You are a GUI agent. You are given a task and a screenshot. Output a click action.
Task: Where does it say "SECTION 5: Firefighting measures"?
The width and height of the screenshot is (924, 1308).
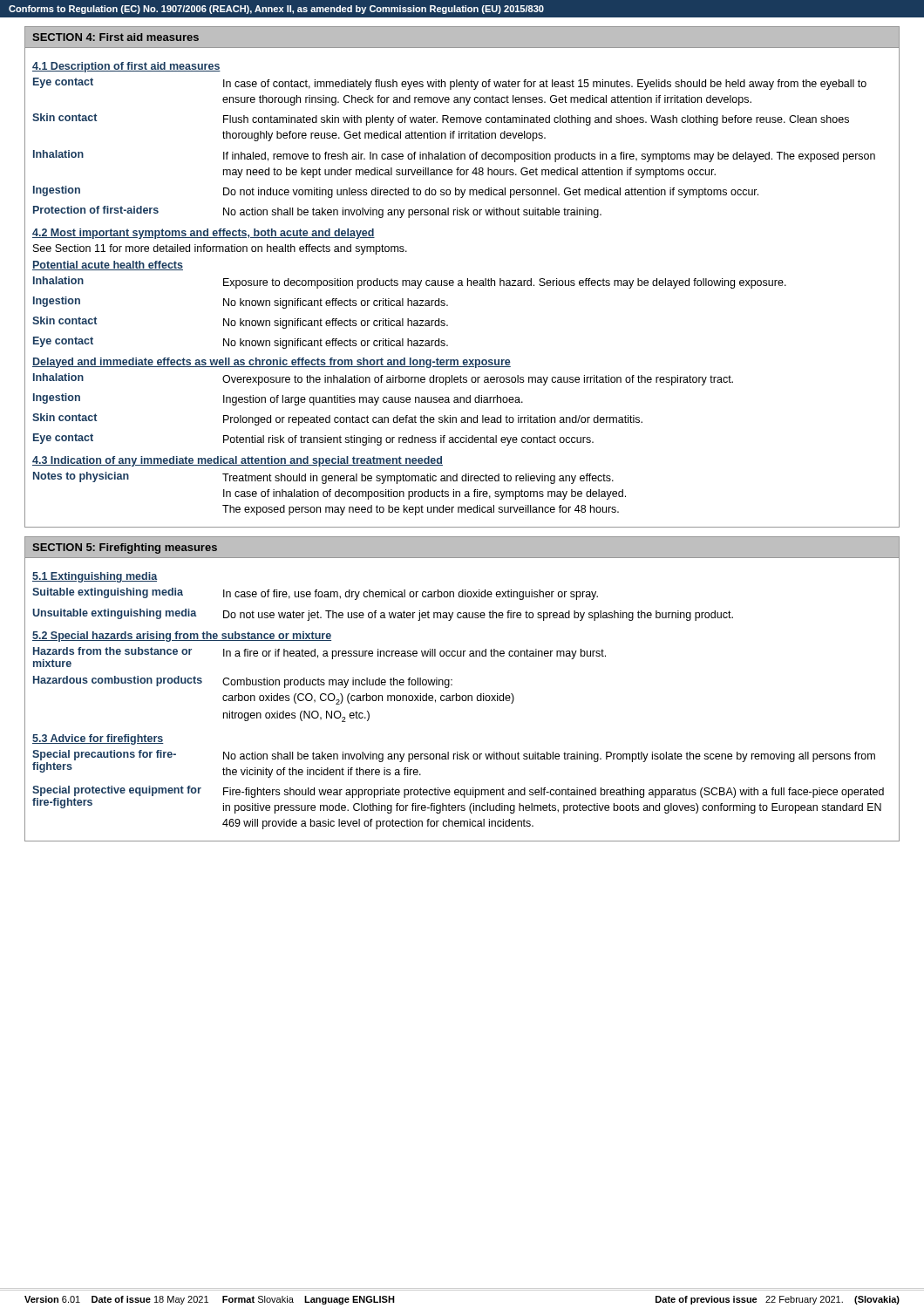(x=125, y=548)
